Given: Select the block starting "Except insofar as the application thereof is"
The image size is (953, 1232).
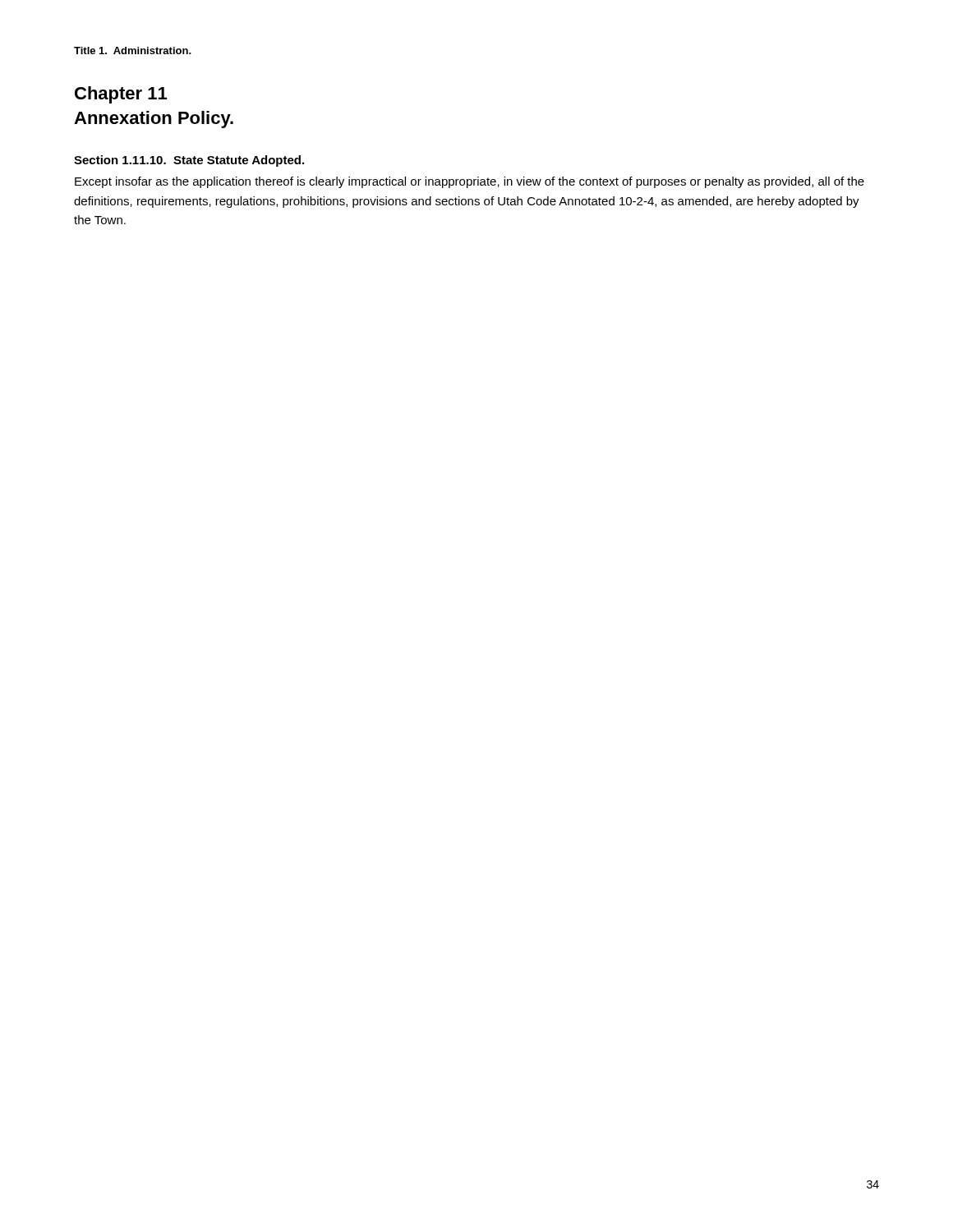Looking at the screenshot, I should click(469, 201).
